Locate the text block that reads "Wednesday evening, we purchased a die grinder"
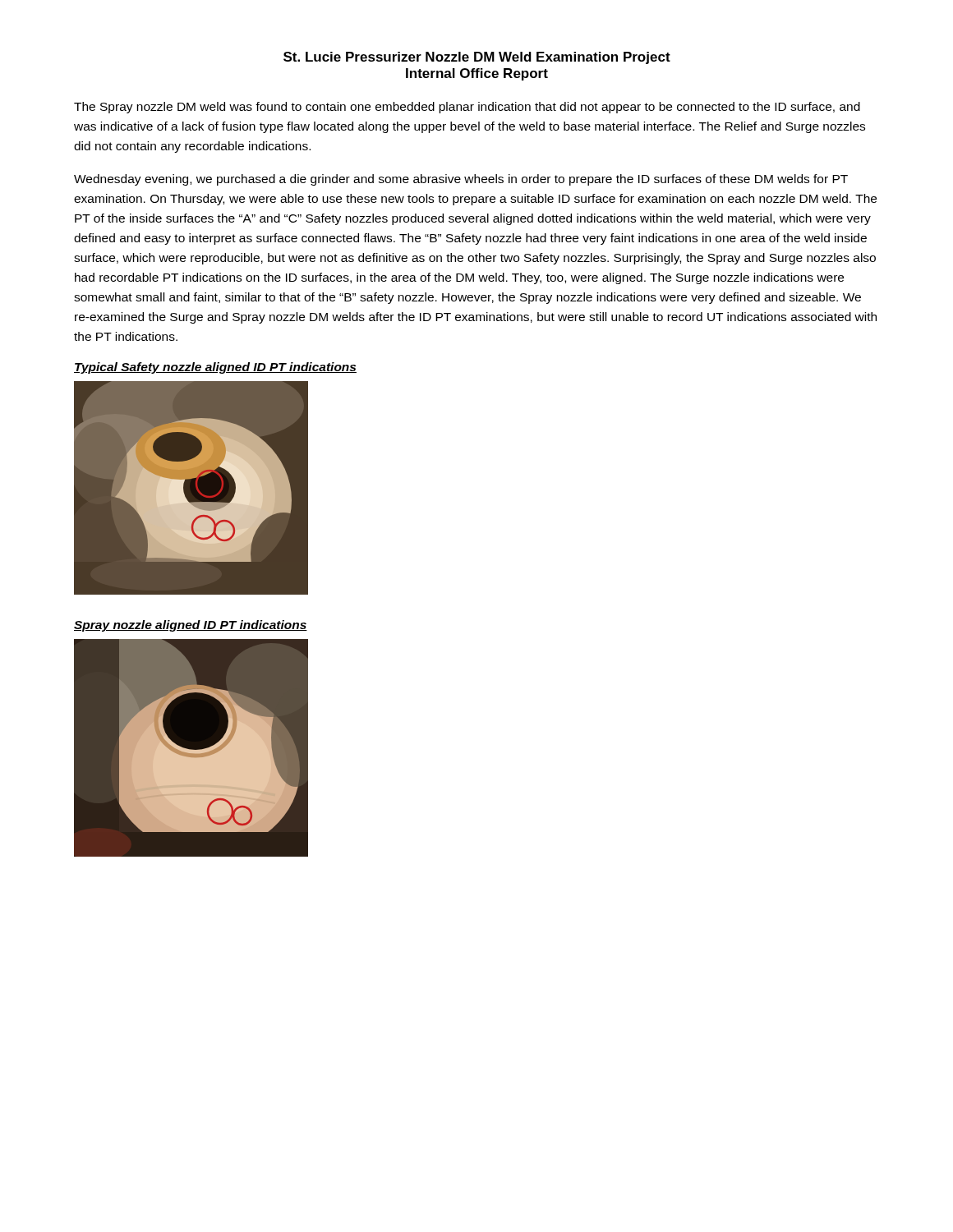 476,258
